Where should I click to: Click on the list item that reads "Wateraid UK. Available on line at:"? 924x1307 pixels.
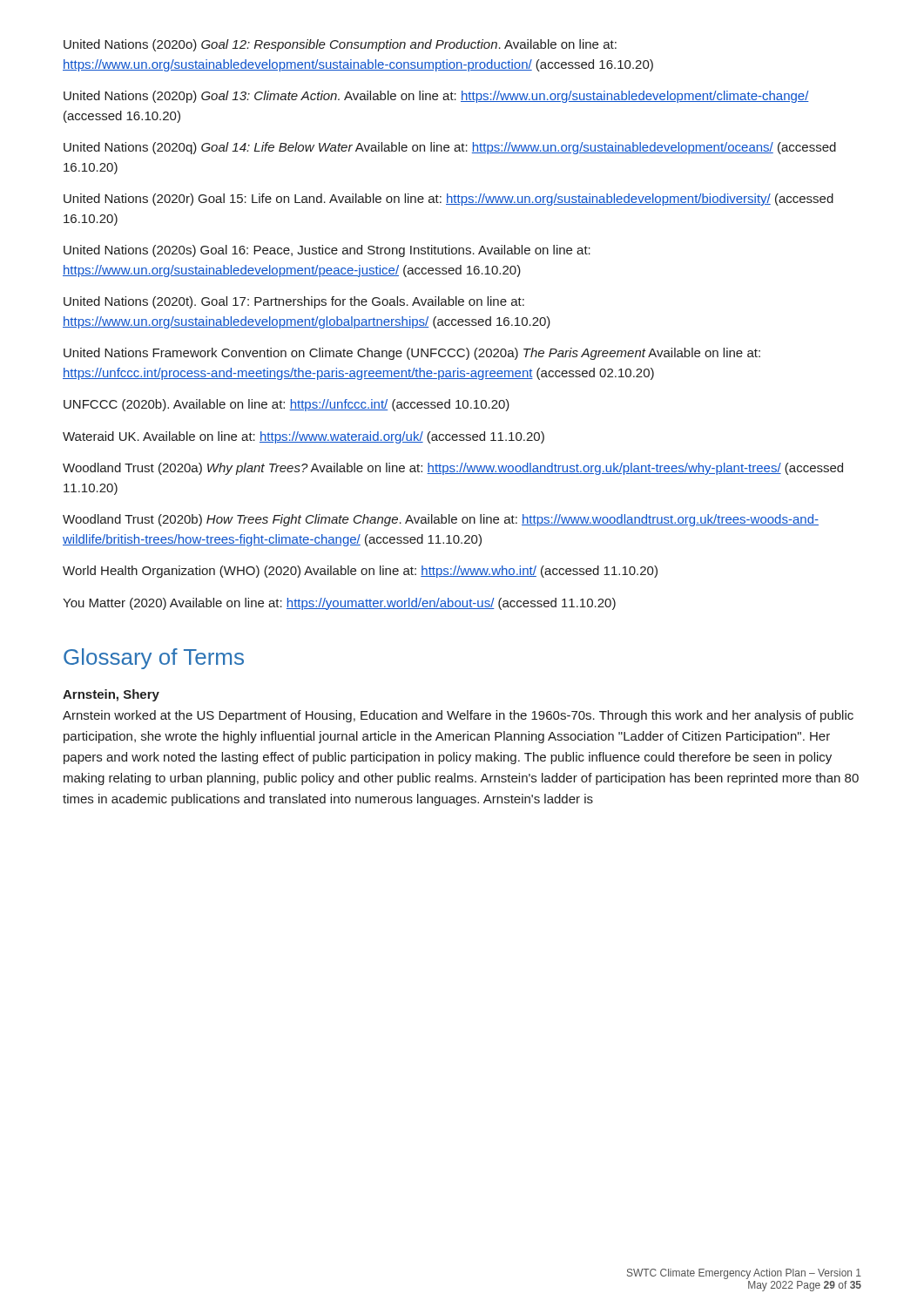304,436
